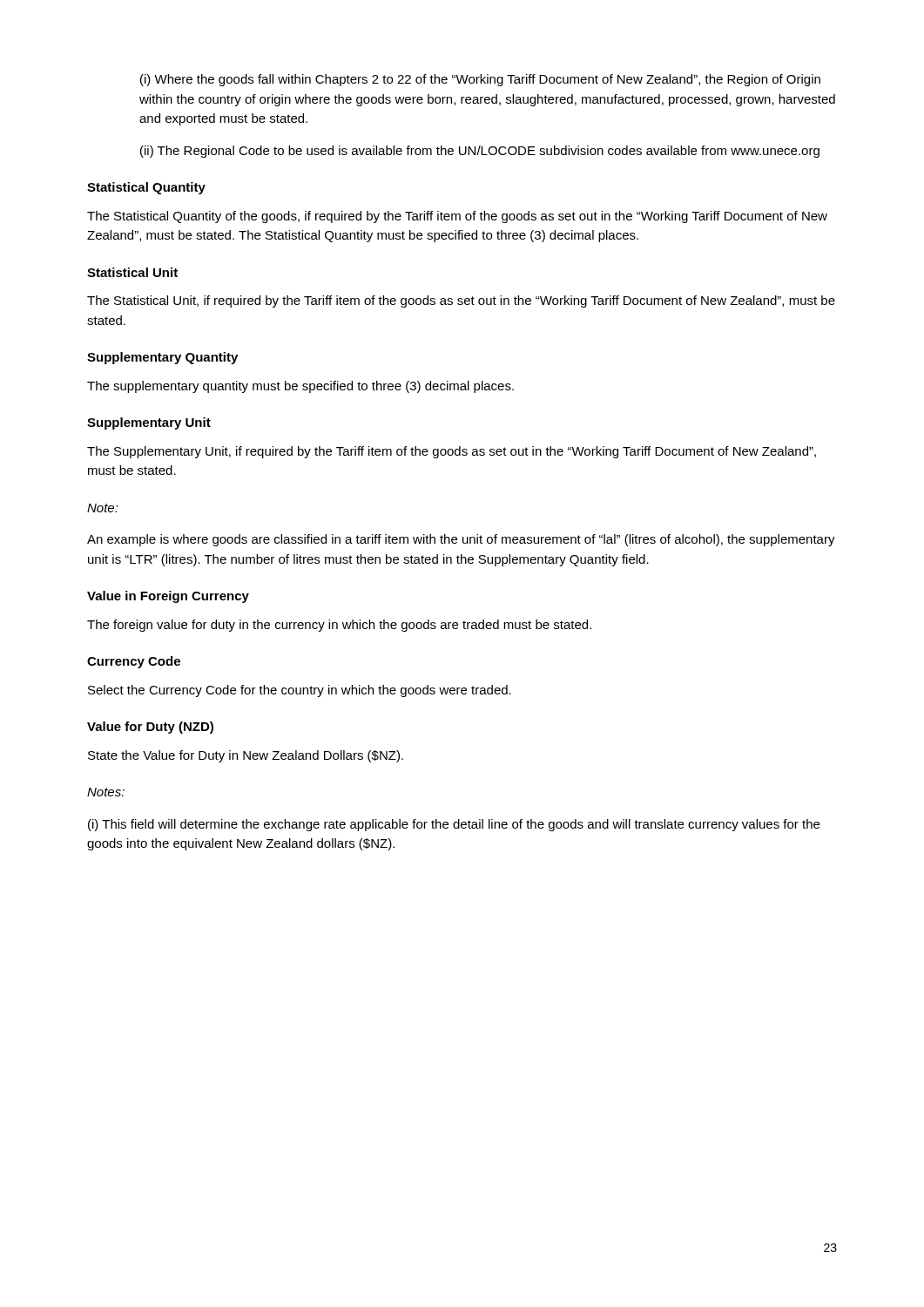
Task: Locate the text block containing "State the Value for Duty in New Zealand"
Action: [246, 756]
